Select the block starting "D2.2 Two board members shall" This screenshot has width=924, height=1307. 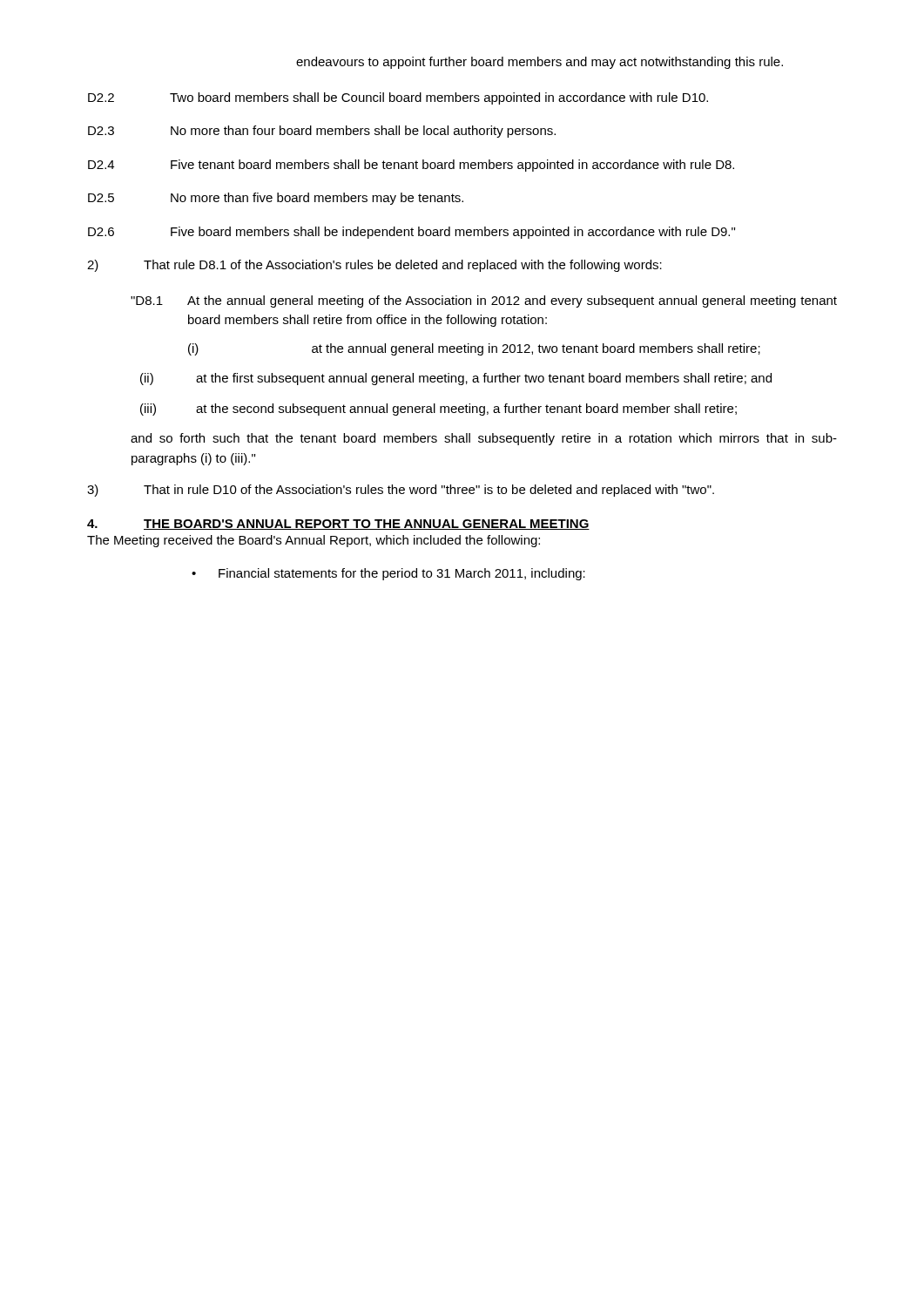[x=462, y=97]
